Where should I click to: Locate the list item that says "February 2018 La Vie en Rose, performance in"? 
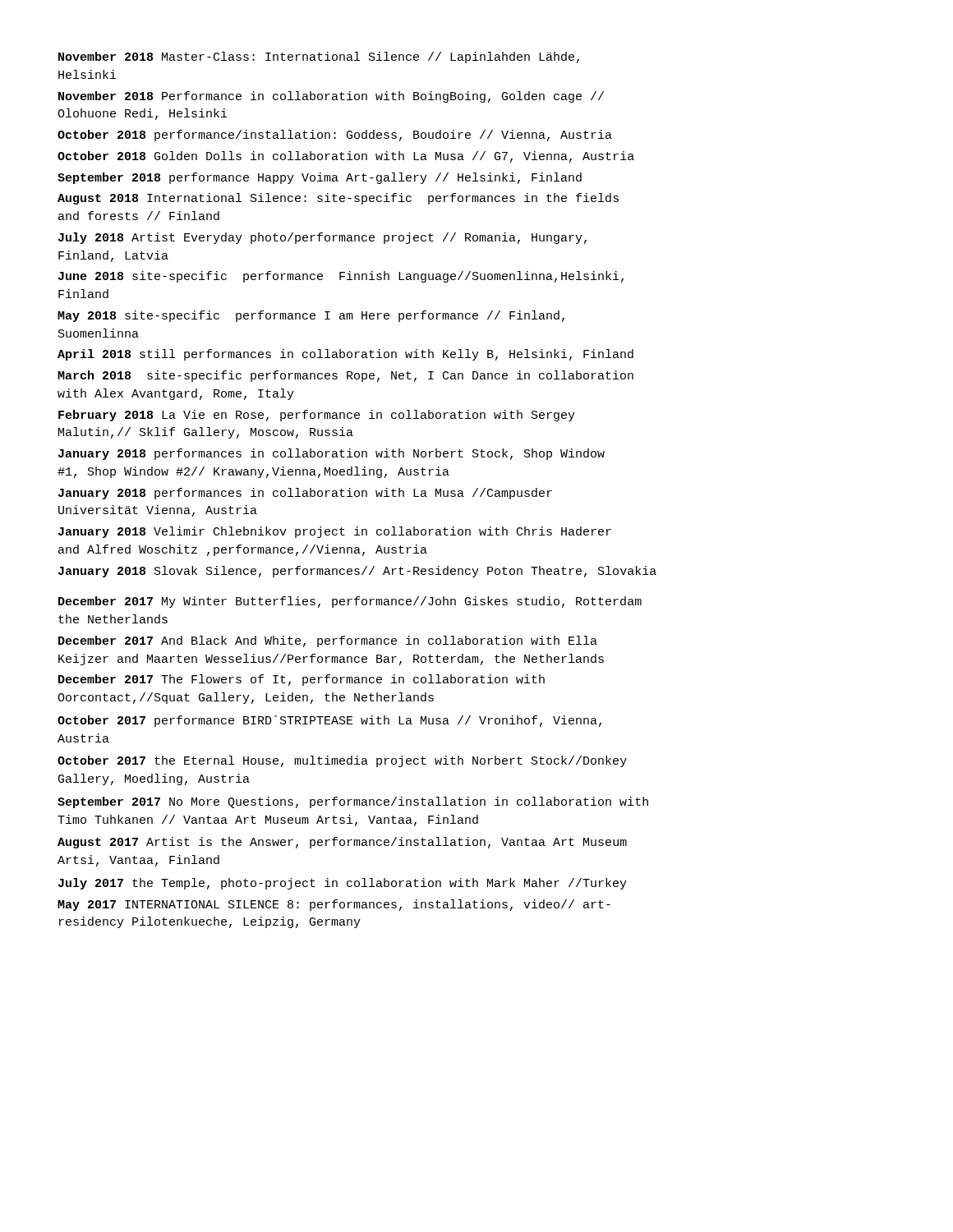coord(316,425)
